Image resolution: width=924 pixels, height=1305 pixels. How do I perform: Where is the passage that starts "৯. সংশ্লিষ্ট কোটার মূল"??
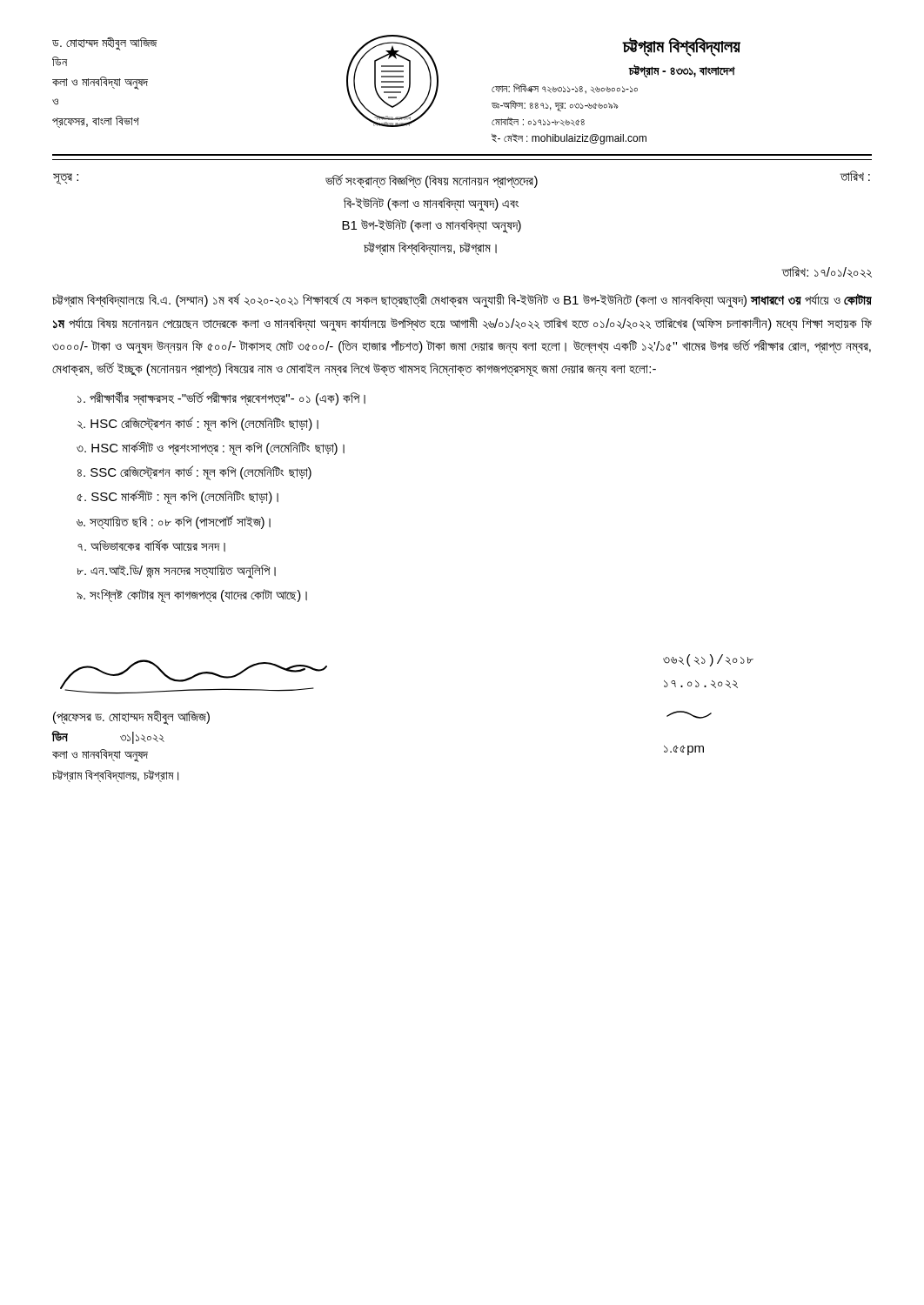193,595
